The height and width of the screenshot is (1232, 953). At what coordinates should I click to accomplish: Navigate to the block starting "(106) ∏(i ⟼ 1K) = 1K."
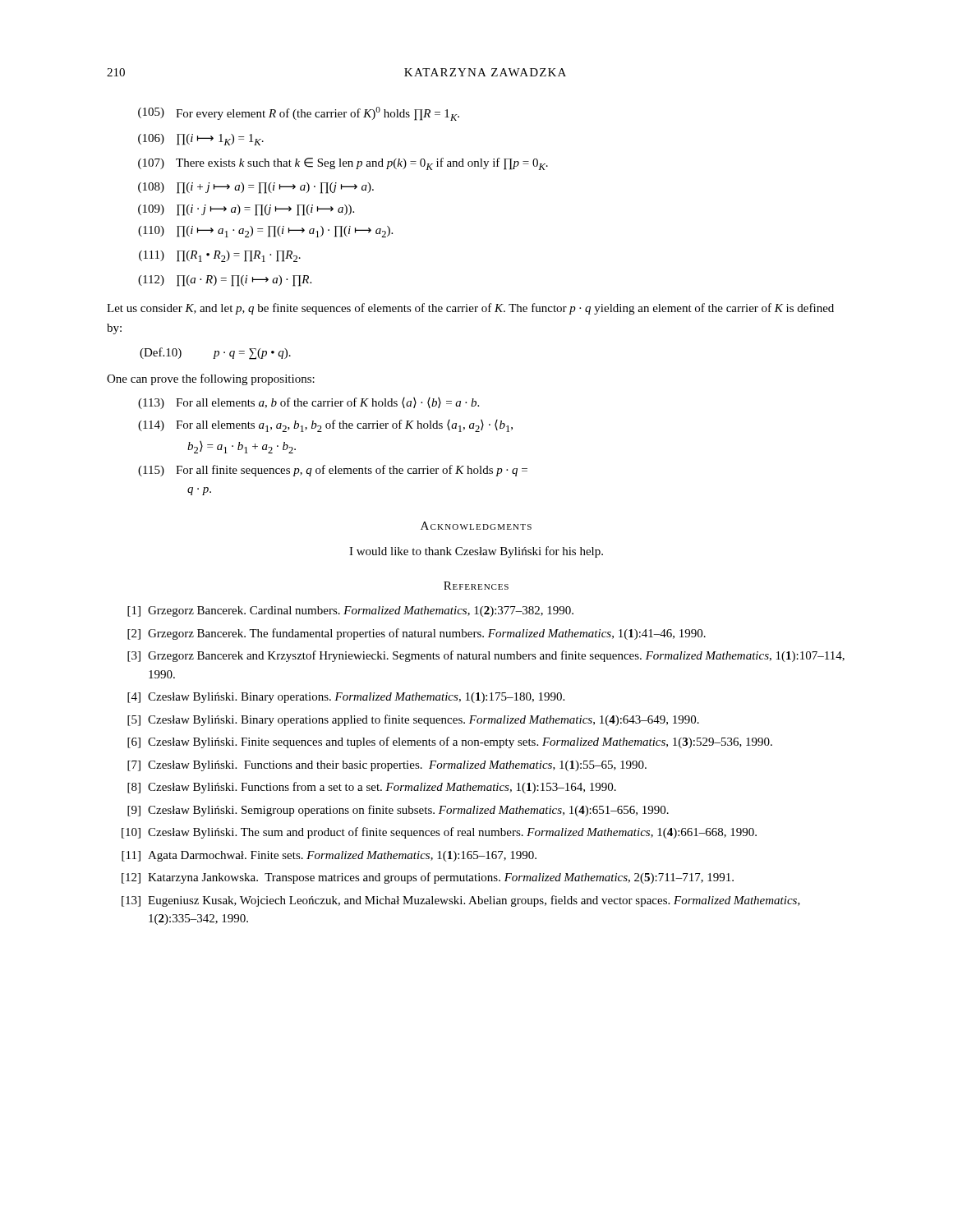[201, 140]
